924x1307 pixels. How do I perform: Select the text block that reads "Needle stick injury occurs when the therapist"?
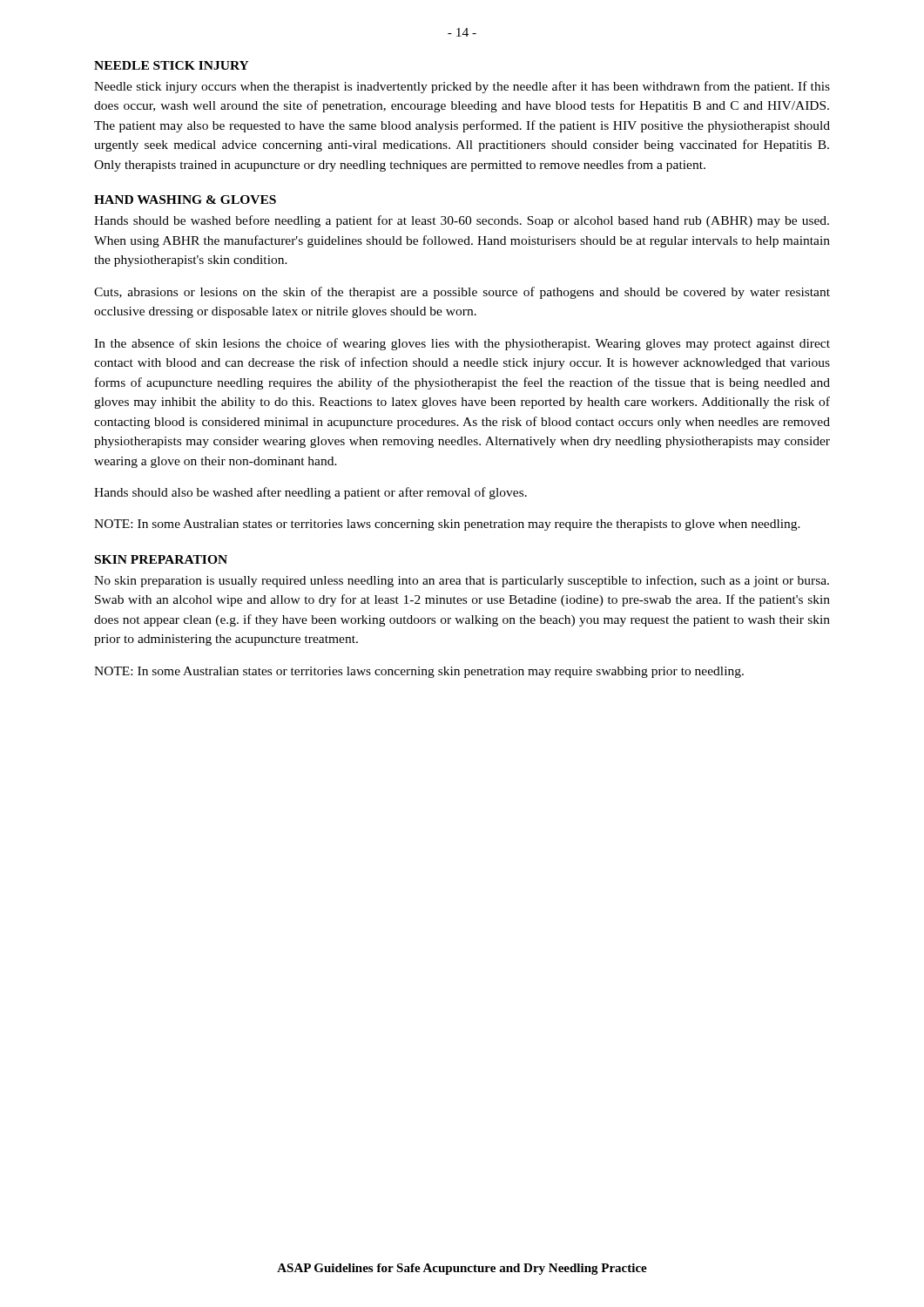tap(462, 125)
